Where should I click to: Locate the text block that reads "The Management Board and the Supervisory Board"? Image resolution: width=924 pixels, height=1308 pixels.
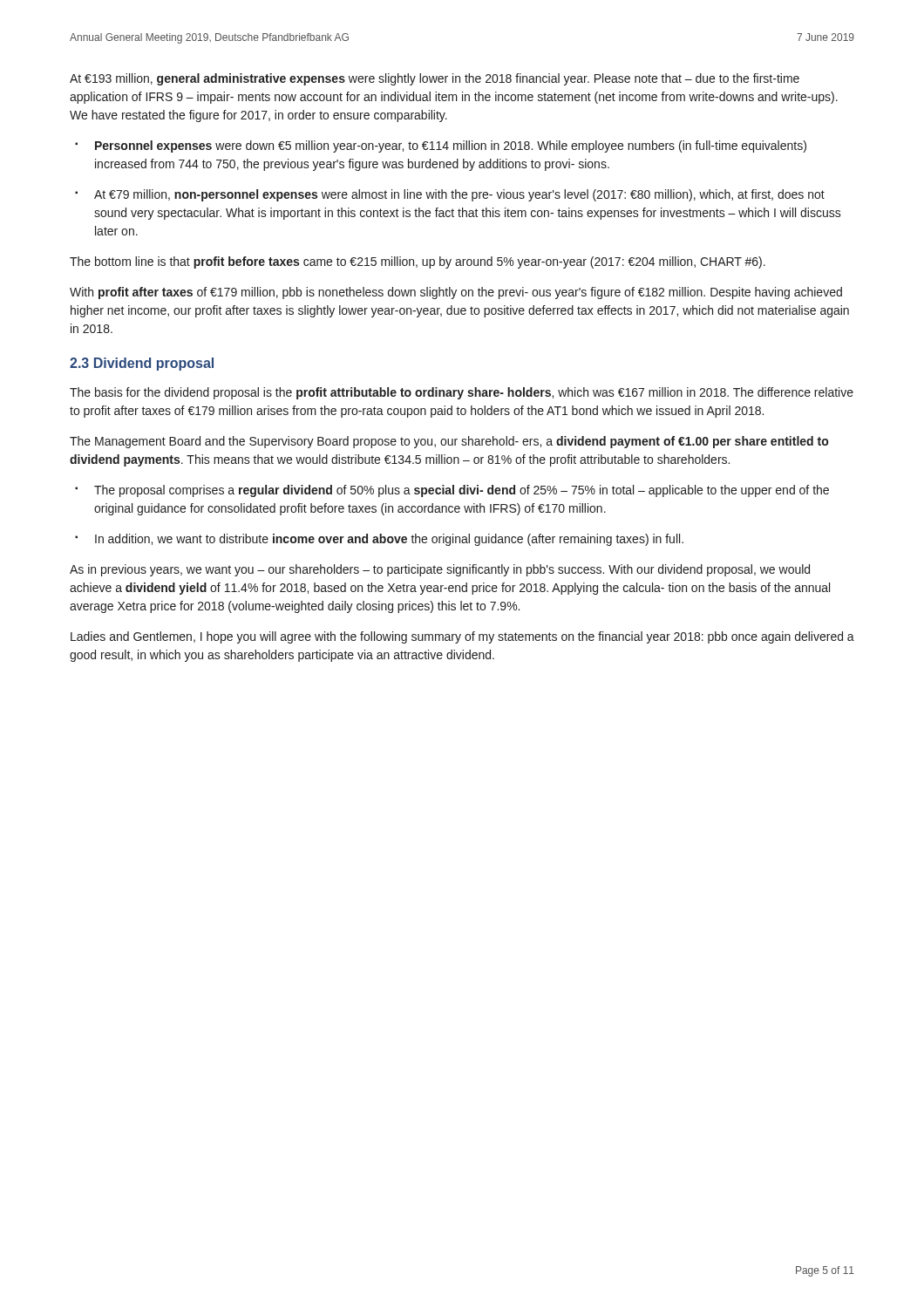(462, 451)
